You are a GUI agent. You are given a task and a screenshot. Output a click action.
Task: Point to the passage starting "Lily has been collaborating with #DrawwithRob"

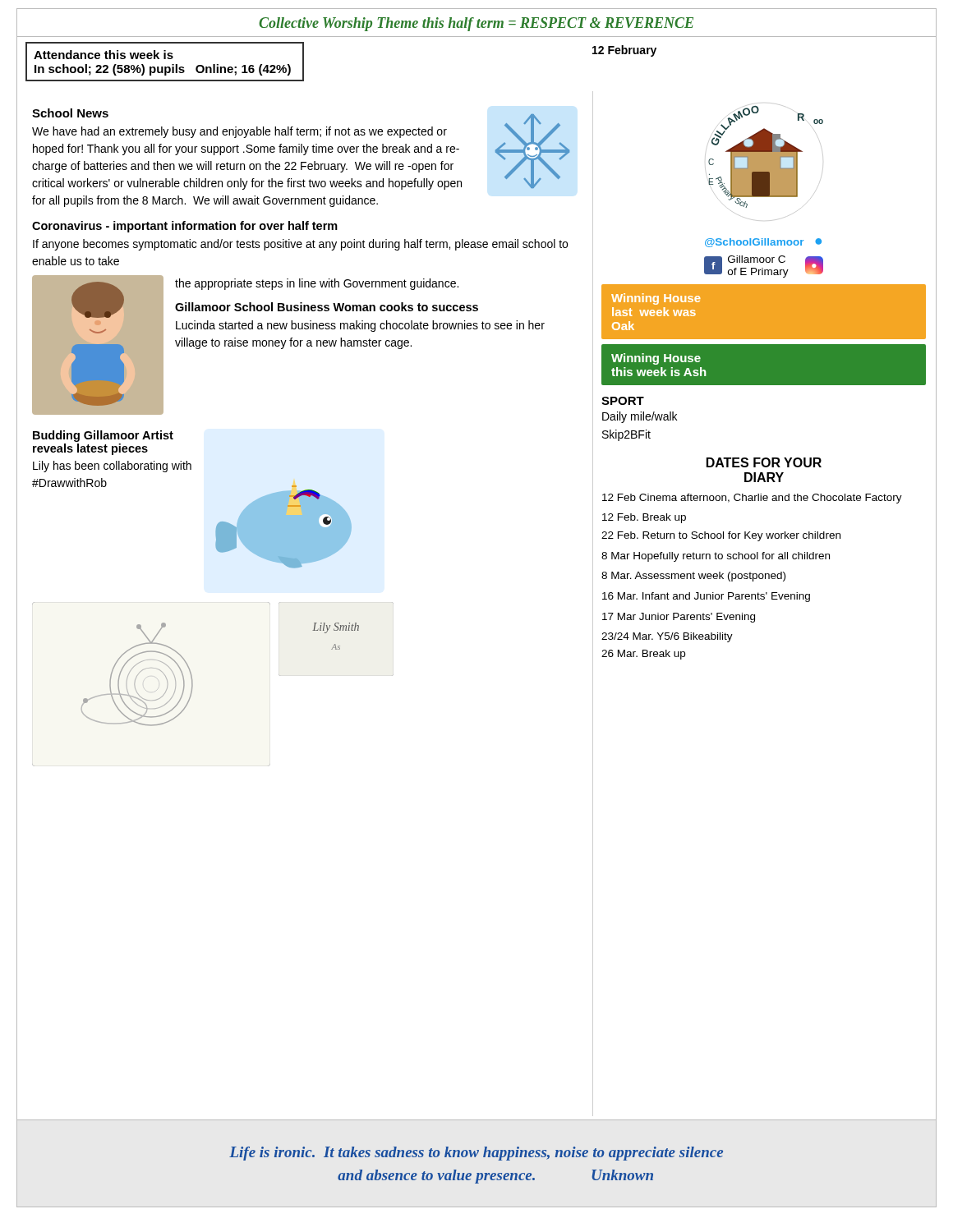[x=112, y=474]
